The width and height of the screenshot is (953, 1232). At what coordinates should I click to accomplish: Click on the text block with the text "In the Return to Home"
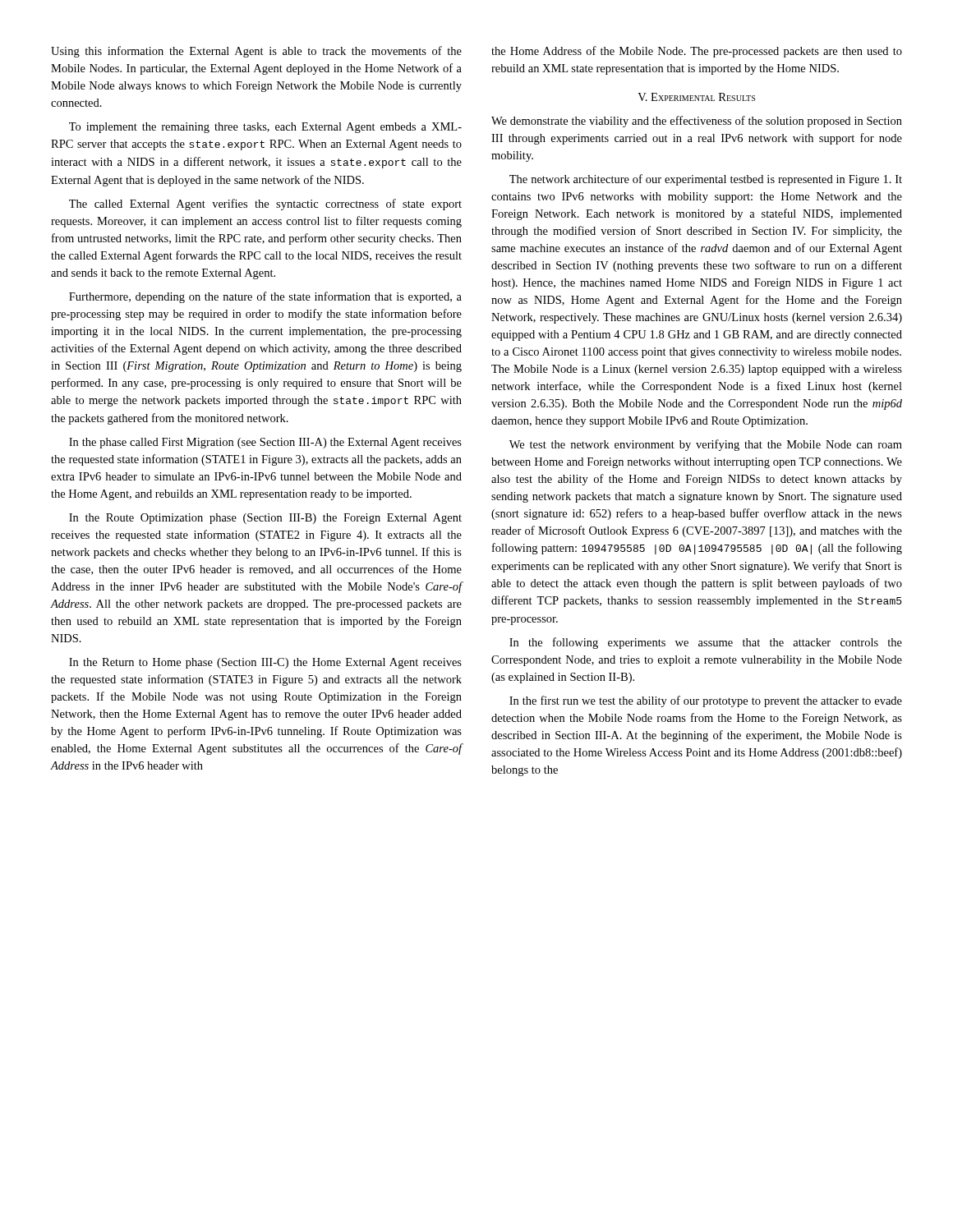tap(256, 714)
